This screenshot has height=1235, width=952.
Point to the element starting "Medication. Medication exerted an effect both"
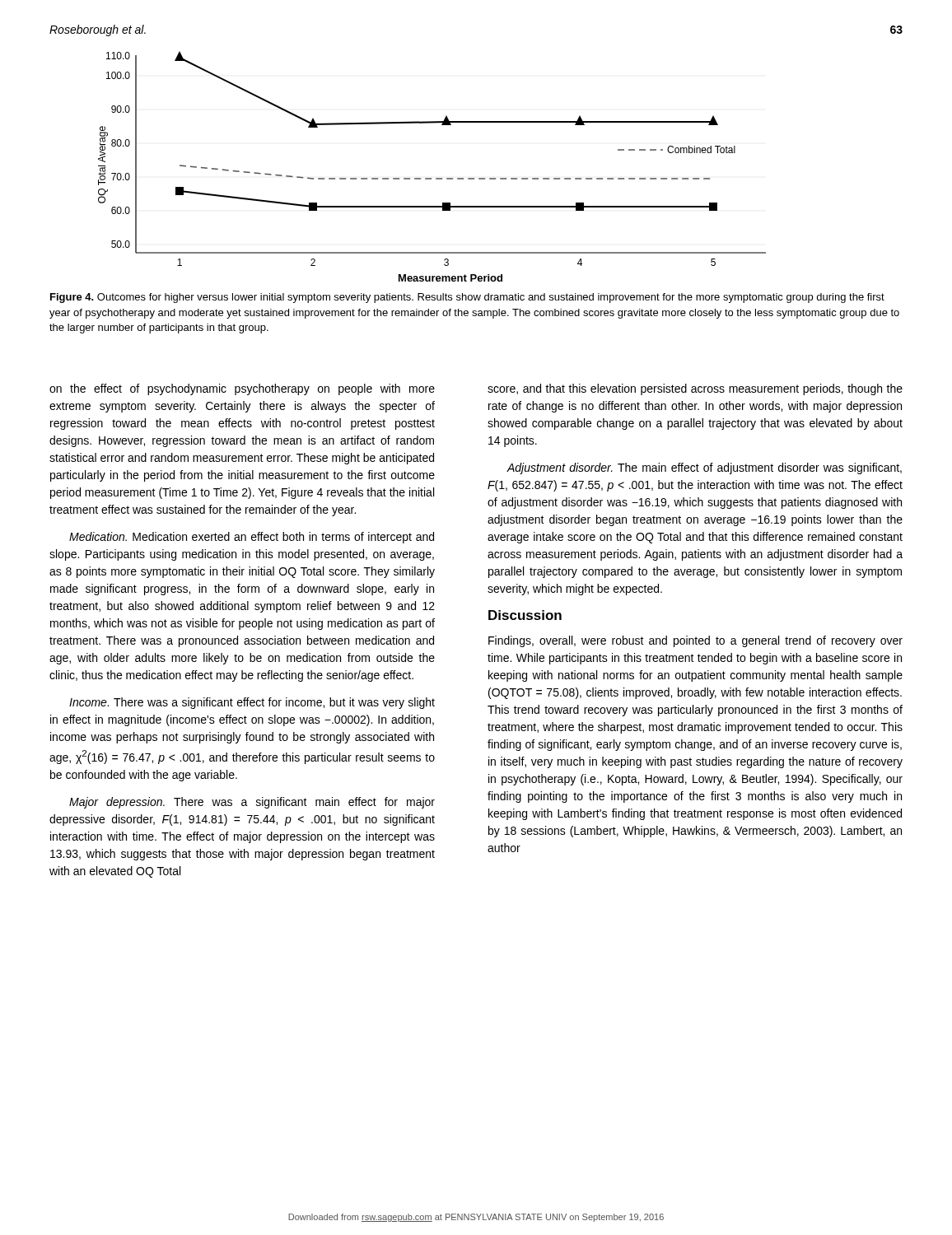[242, 606]
